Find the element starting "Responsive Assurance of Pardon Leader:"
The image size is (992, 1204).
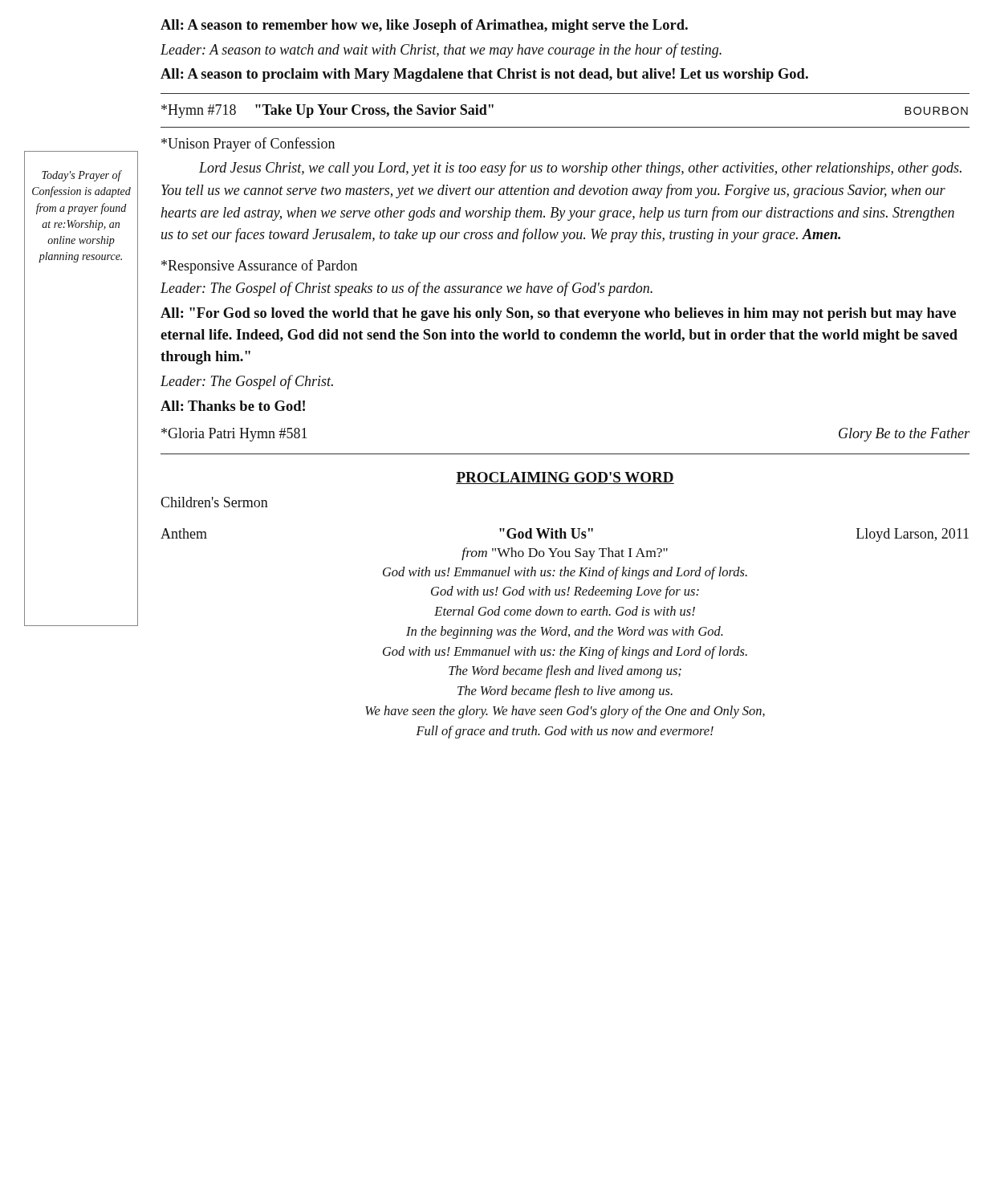tap(565, 337)
